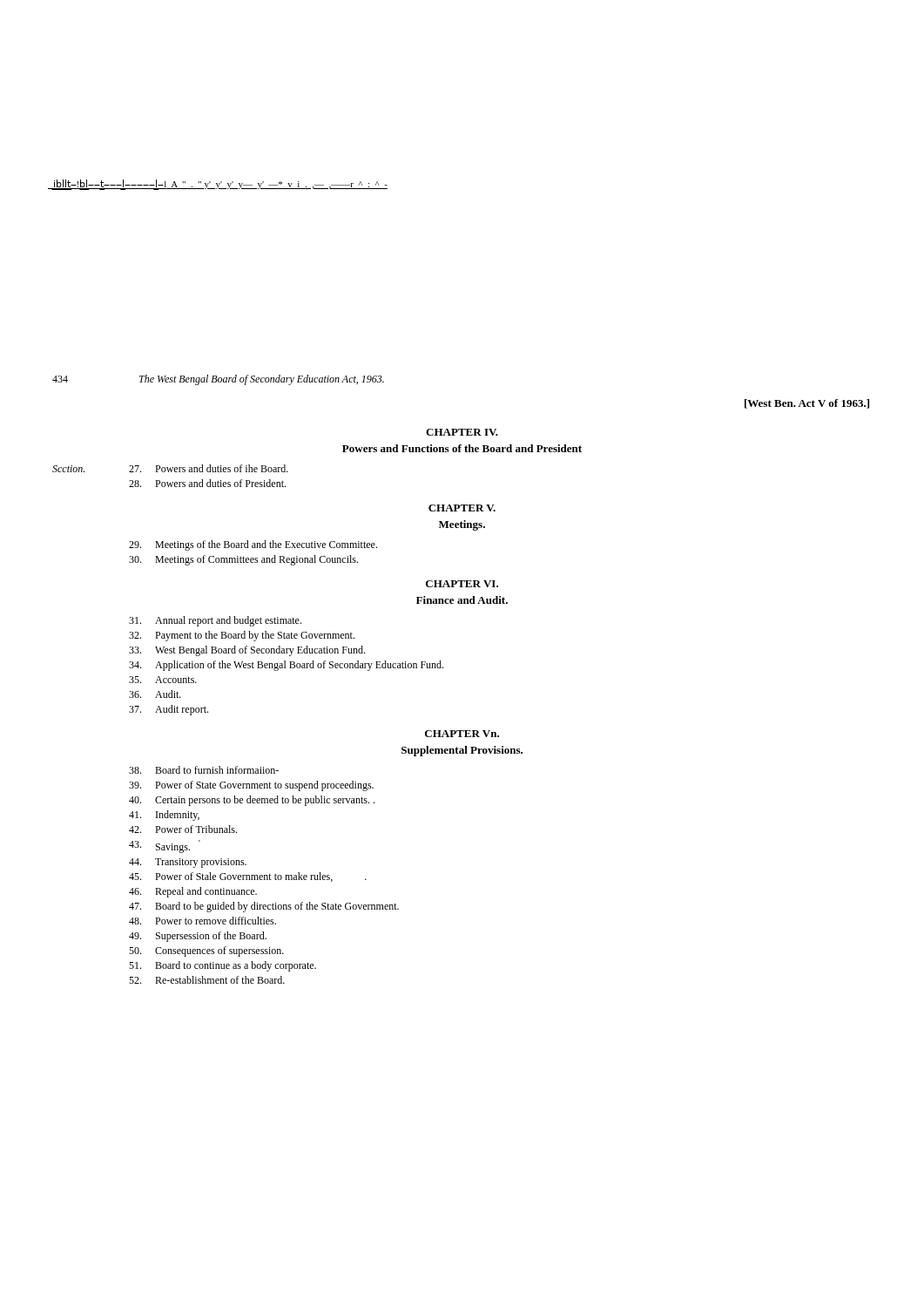Point to the element starting "29. Meetings of the Board and the"
This screenshot has height=1307, width=924.
coord(253,545)
